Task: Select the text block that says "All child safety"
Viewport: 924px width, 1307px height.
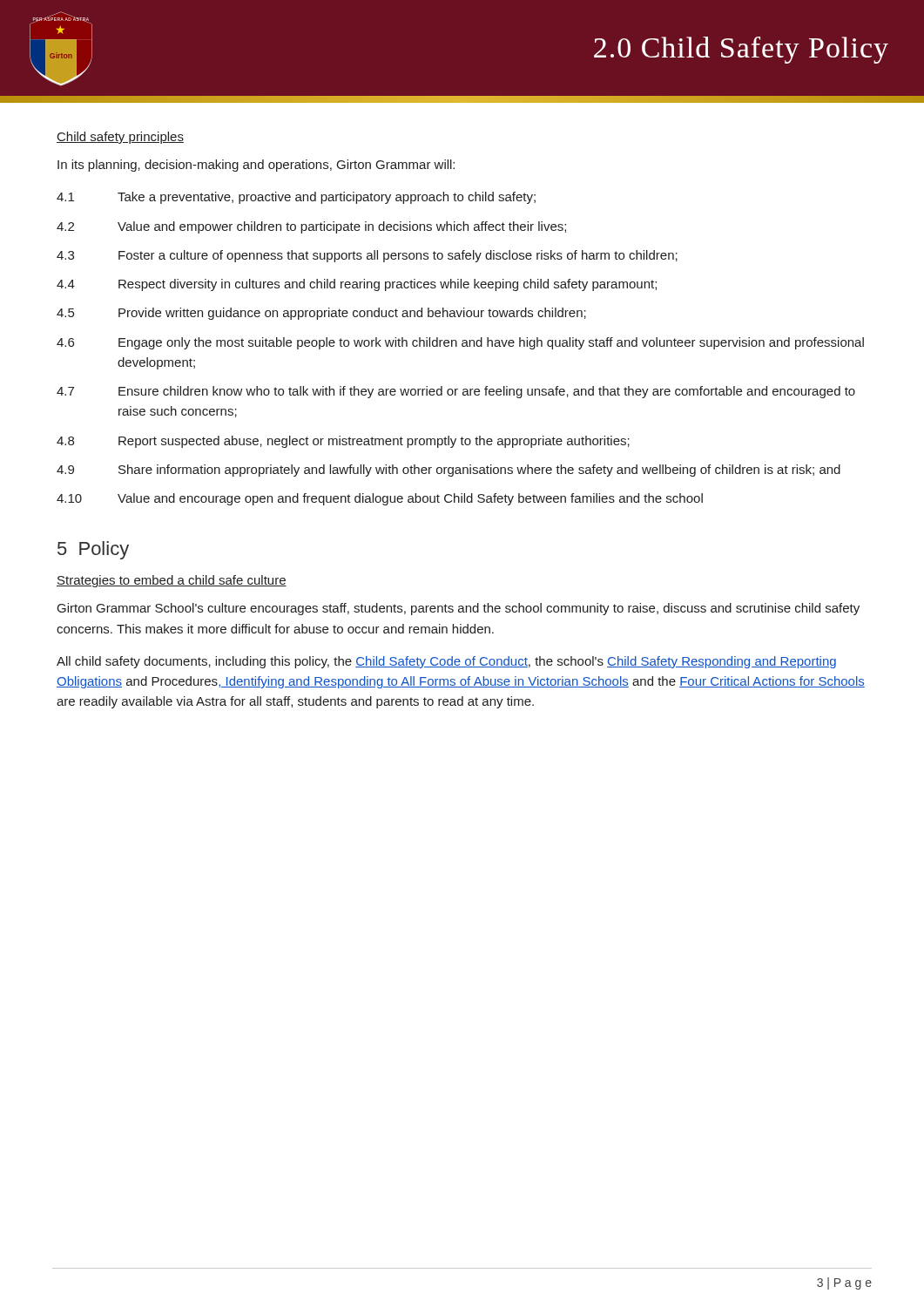Action: point(461,681)
